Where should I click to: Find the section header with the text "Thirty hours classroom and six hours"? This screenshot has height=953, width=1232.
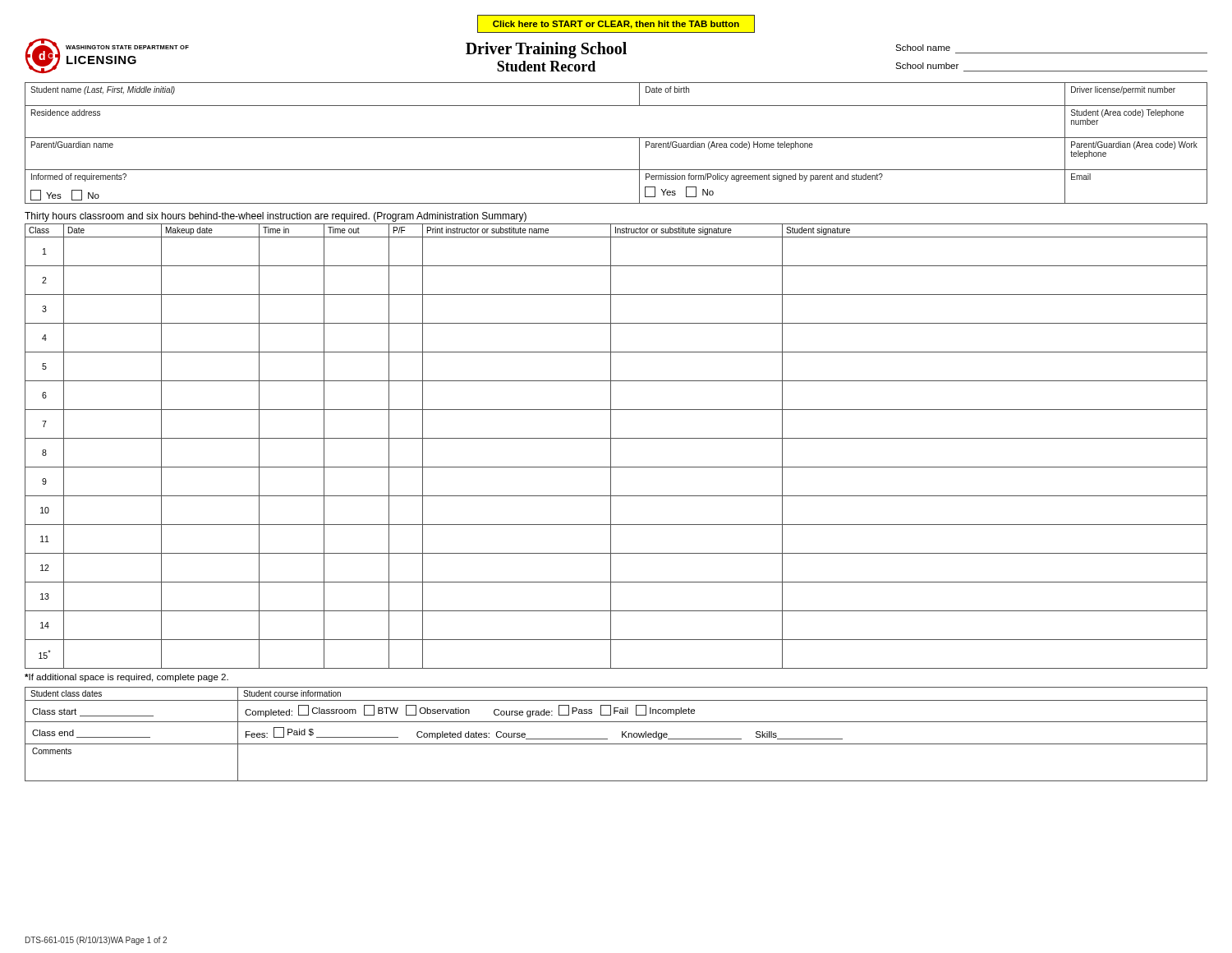click(x=276, y=216)
